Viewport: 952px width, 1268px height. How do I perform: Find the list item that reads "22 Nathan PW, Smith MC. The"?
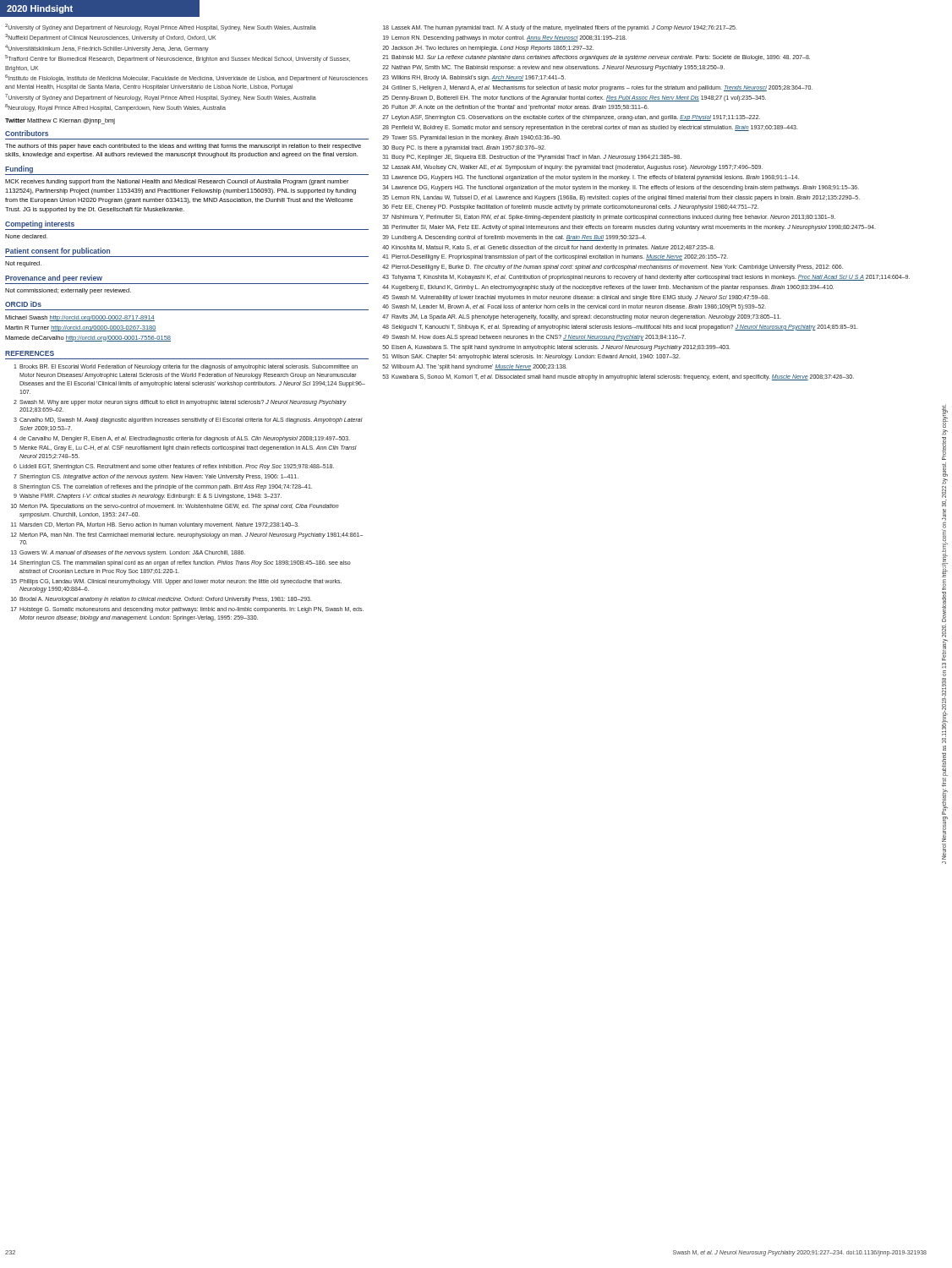pos(654,68)
